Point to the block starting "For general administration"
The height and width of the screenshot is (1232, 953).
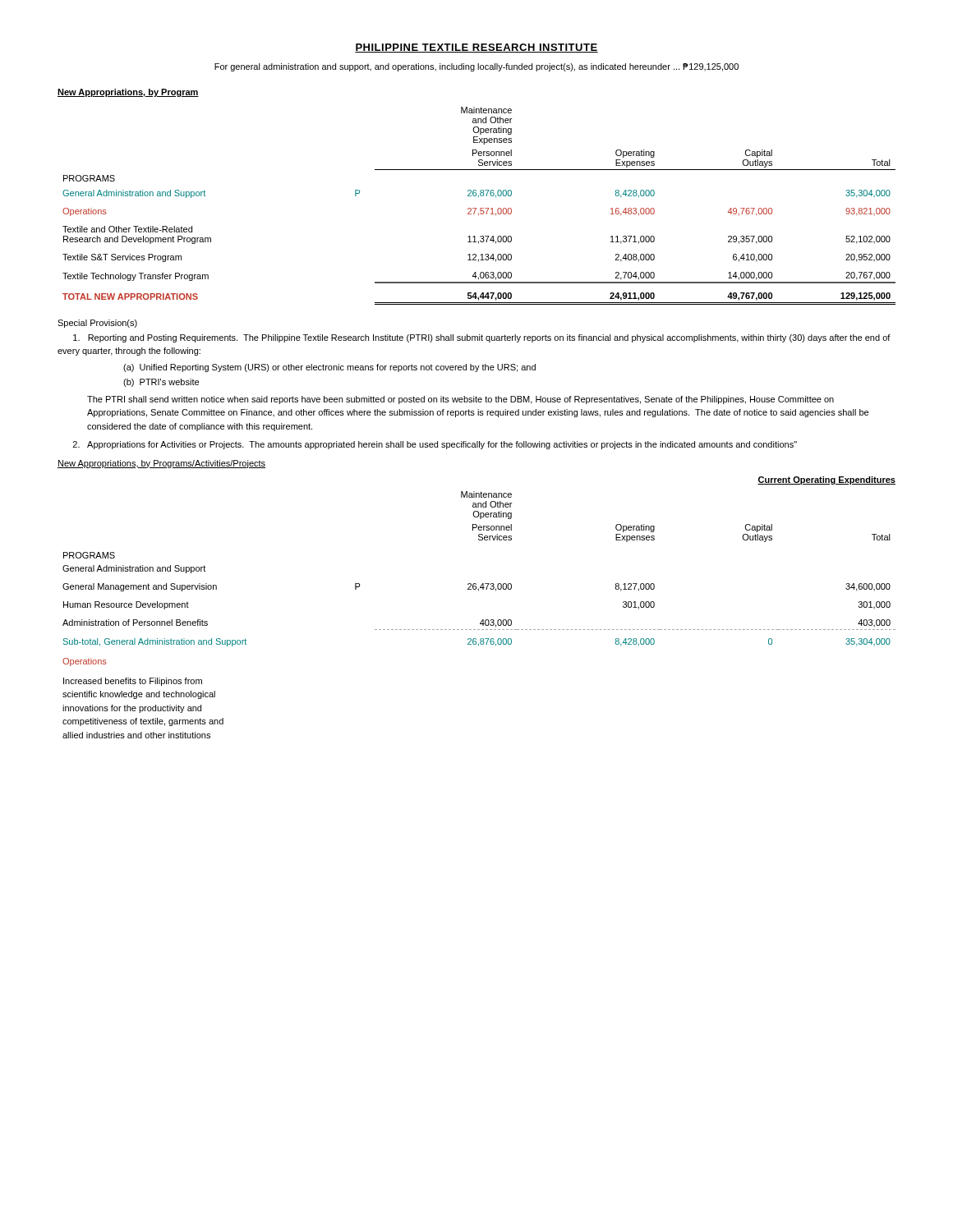[476, 67]
